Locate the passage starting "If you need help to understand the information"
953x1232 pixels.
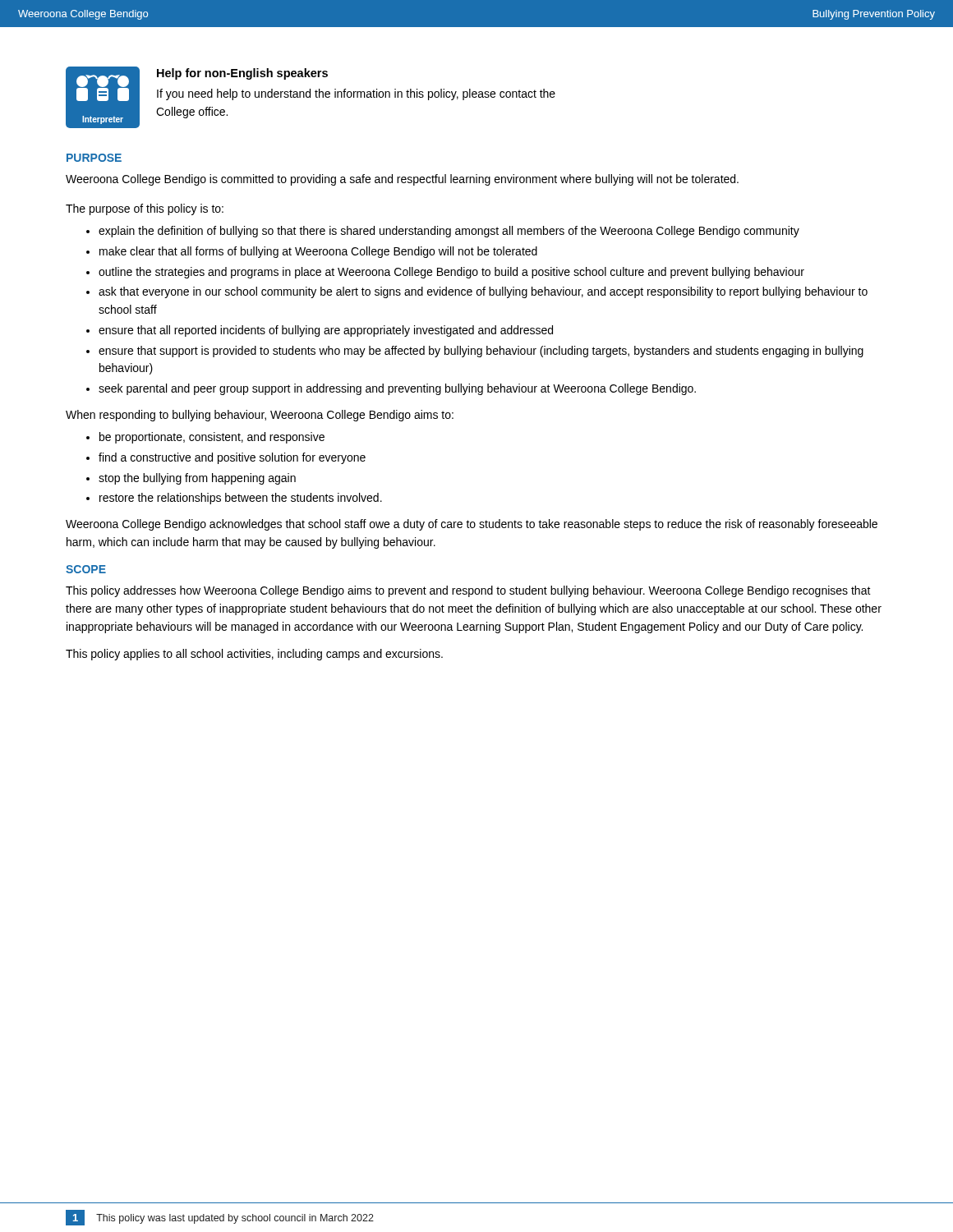356,103
